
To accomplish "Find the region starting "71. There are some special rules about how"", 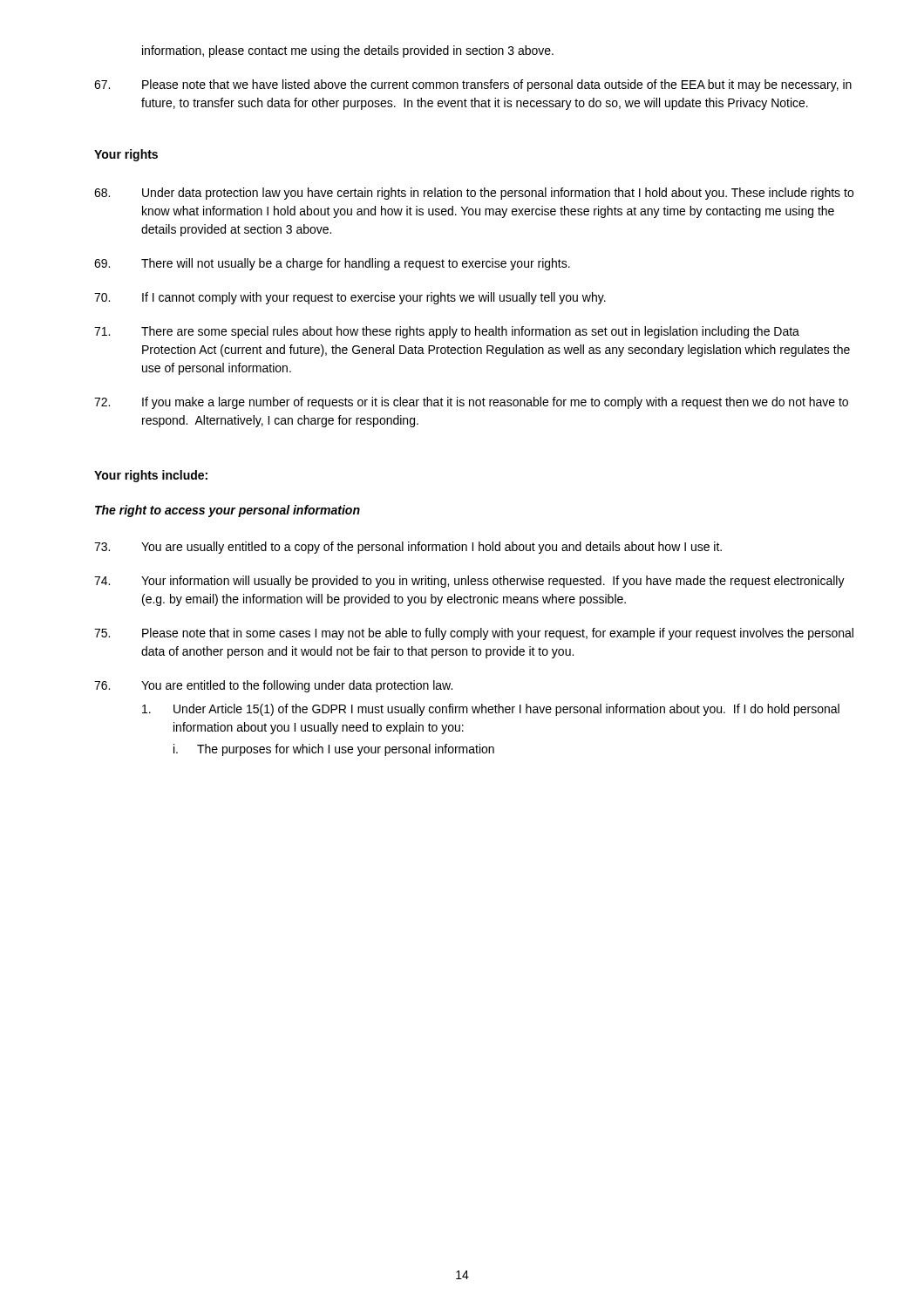I will tap(474, 350).
